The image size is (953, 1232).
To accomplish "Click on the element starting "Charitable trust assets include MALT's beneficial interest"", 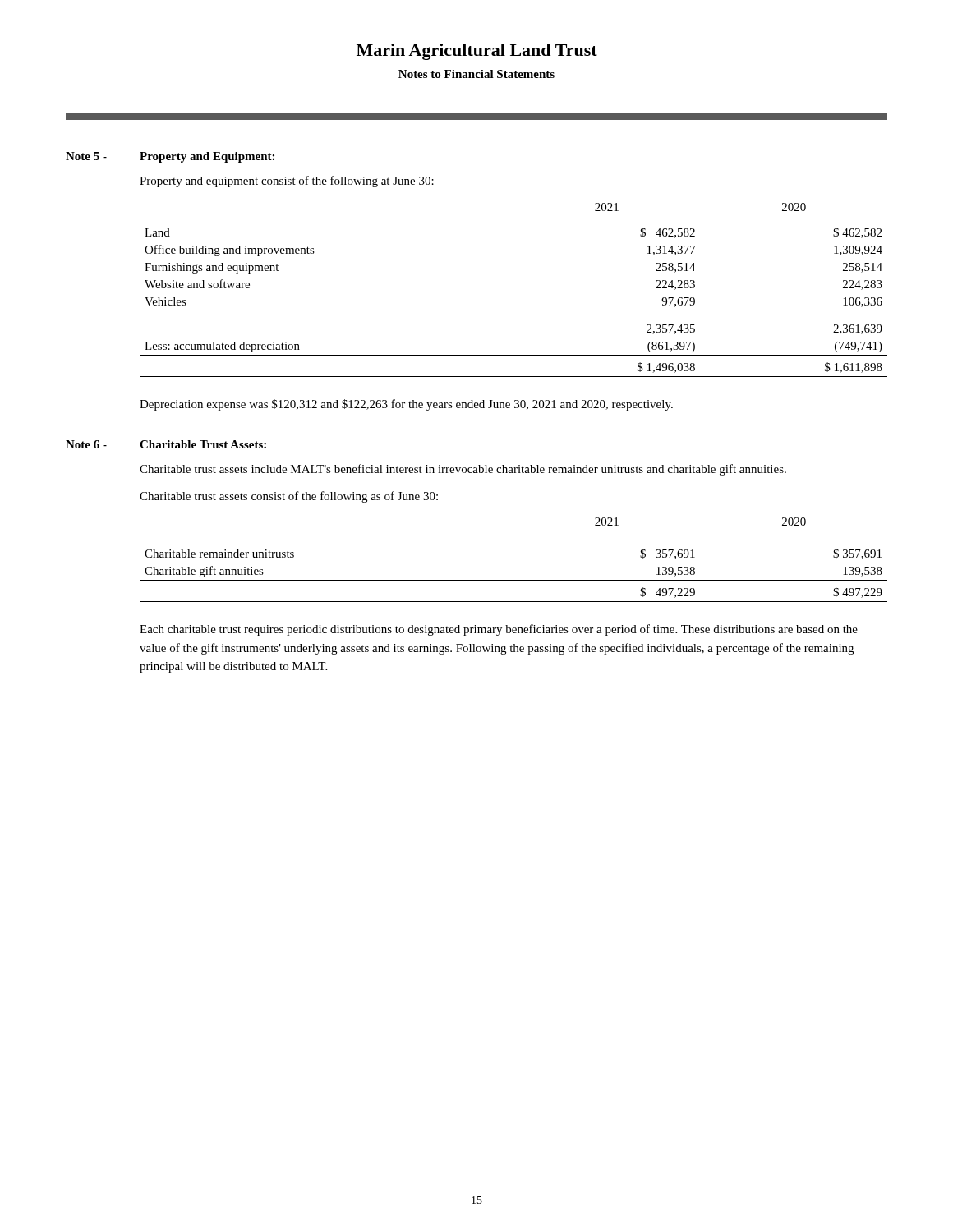I will (x=513, y=469).
